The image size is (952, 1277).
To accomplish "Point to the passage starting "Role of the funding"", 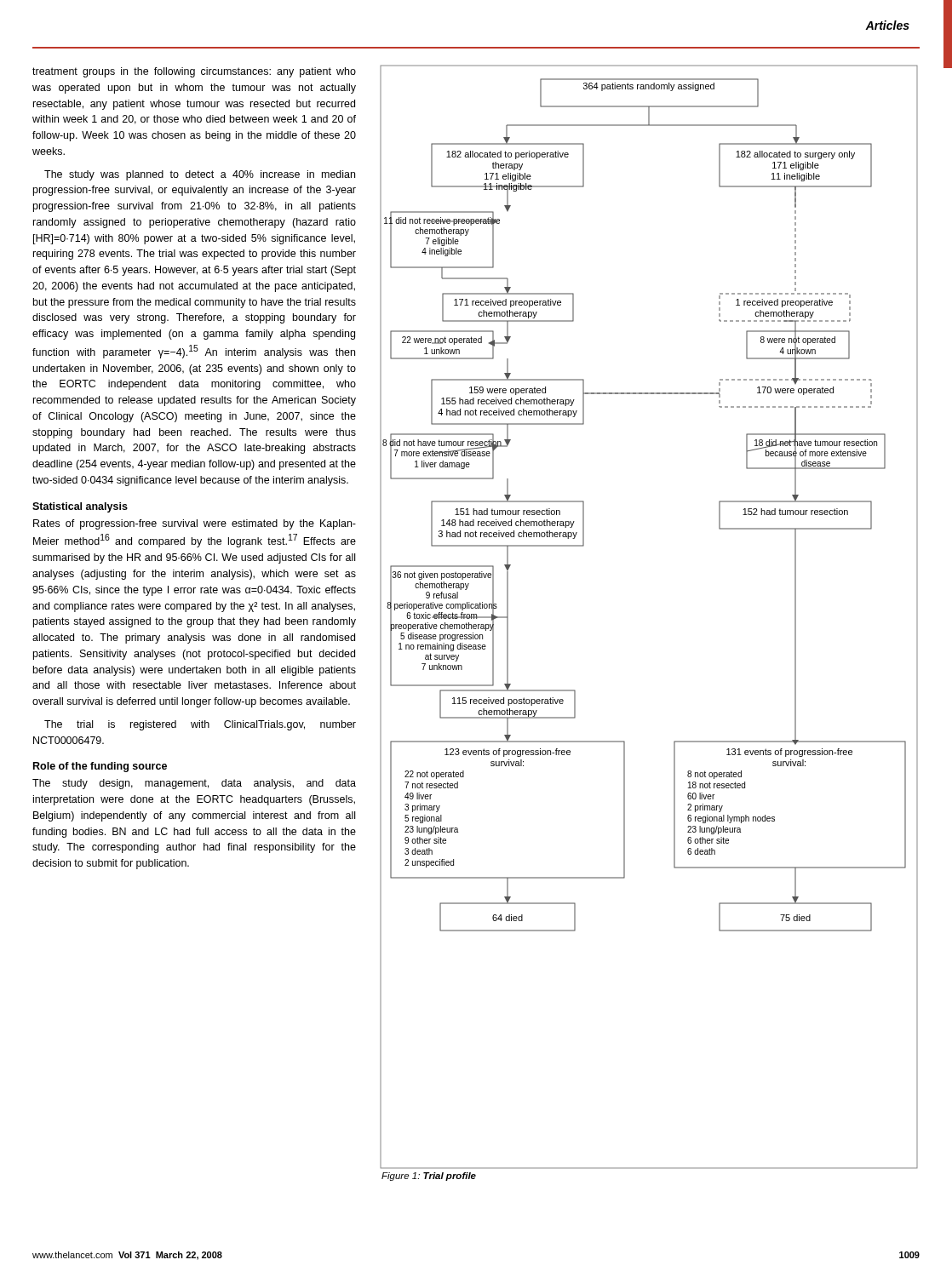I will click(100, 766).
